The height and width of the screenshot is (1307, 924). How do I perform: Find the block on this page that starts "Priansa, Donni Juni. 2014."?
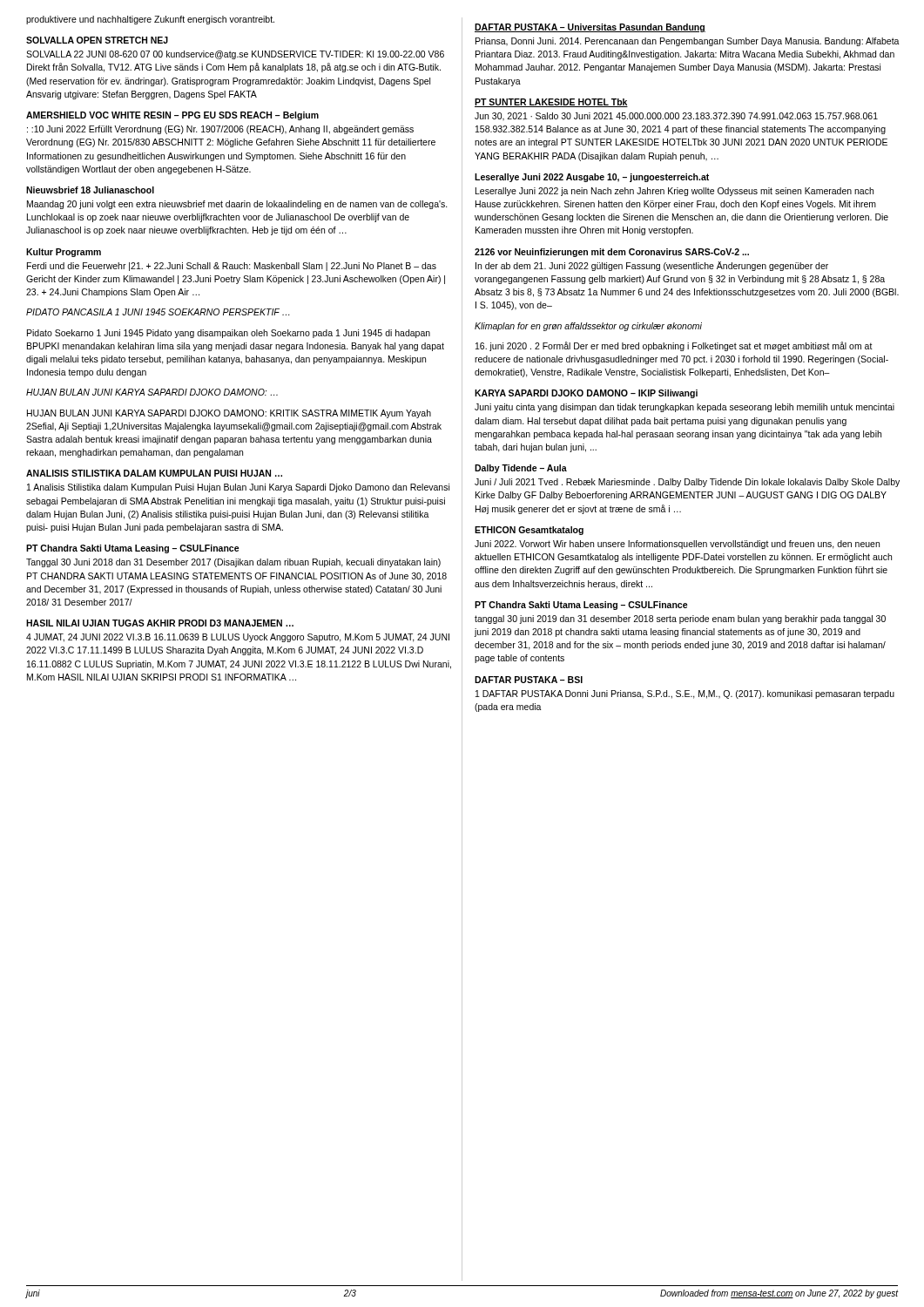pyautogui.click(x=687, y=61)
